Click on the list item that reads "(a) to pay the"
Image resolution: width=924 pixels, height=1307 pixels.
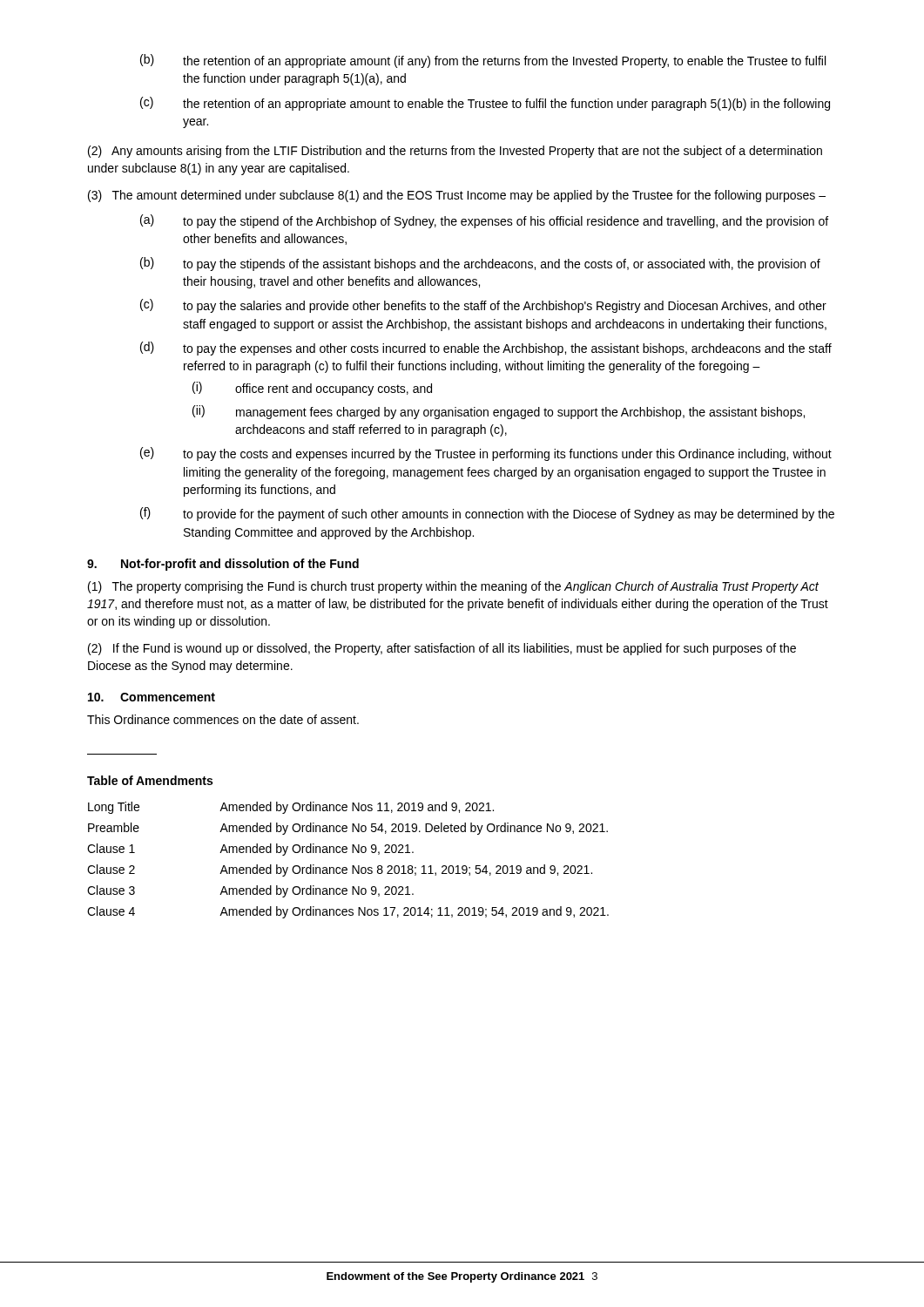pos(488,230)
